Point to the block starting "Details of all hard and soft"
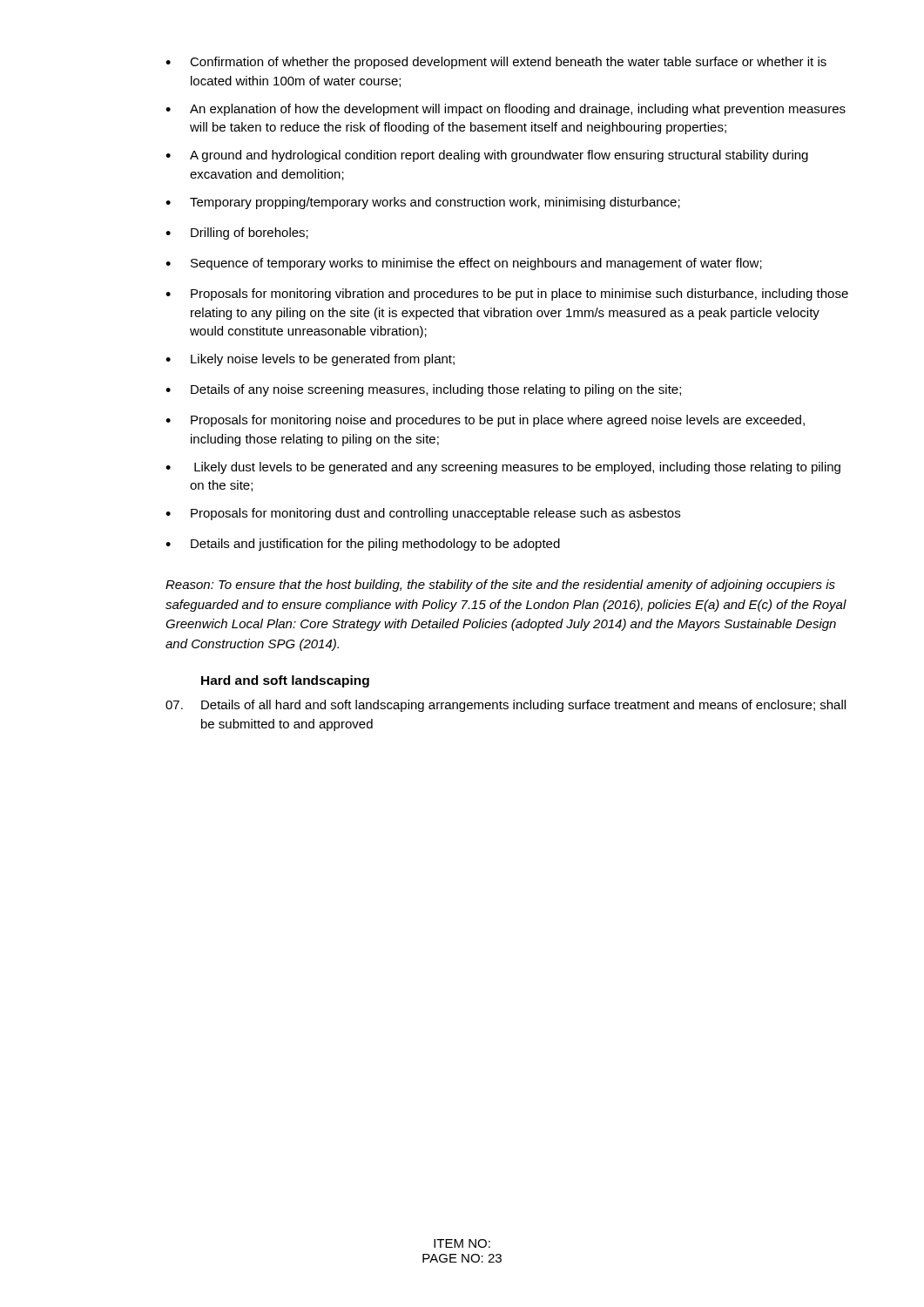This screenshot has width=924, height=1307. point(510,715)
